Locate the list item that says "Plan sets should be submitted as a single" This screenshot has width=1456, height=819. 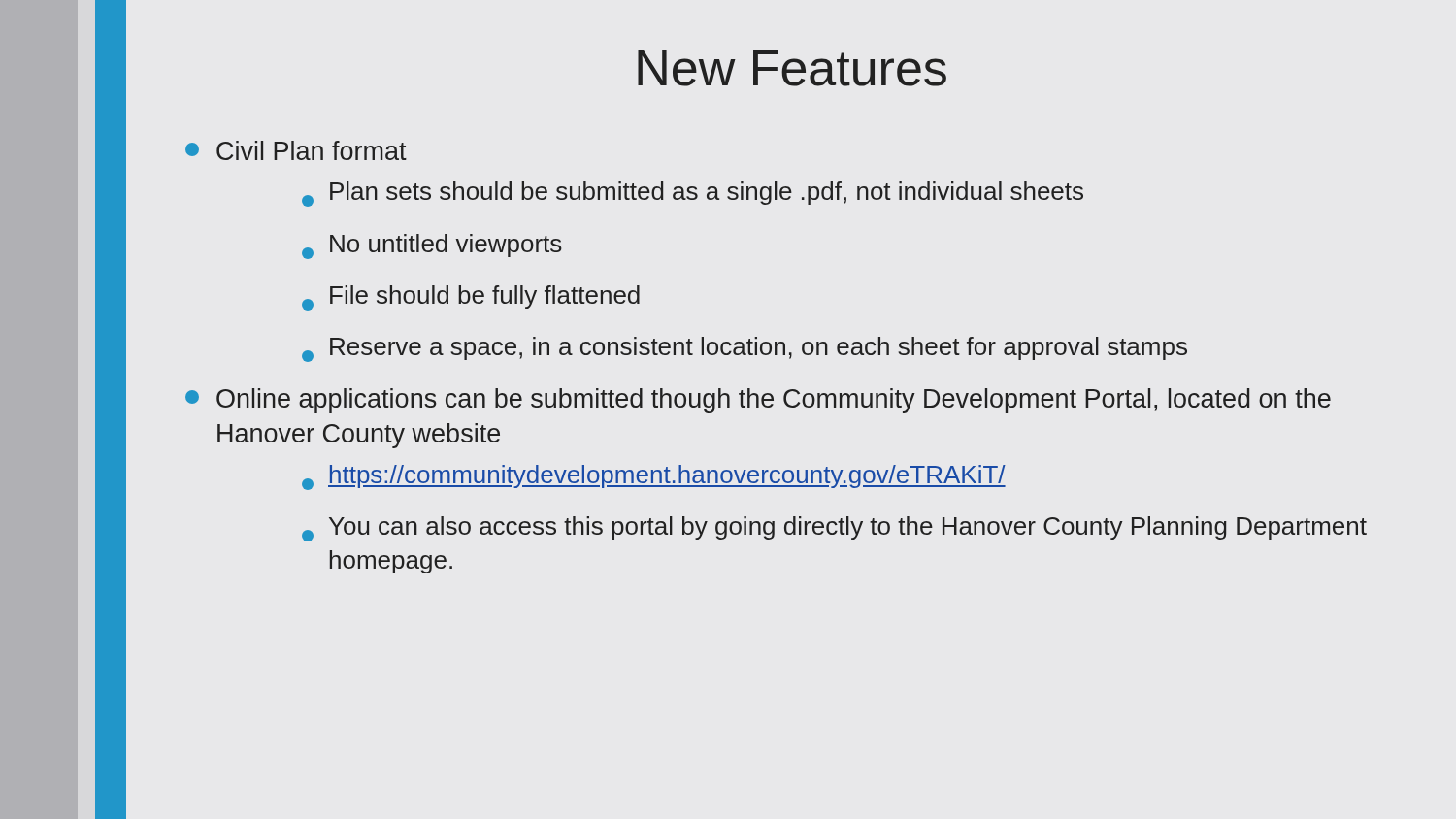click(x=693, y=196)
